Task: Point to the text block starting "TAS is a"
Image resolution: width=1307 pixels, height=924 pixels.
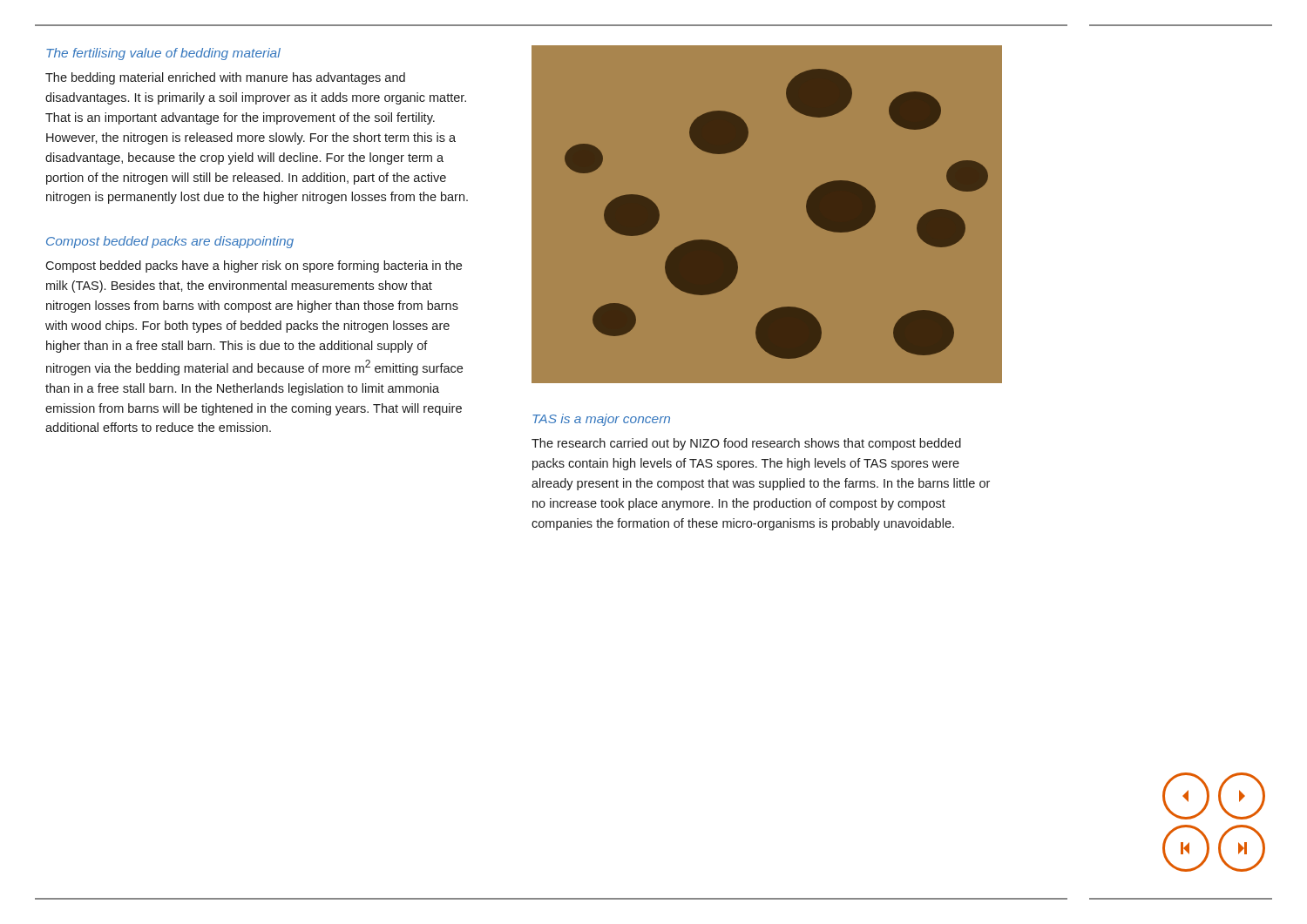Action: [x=601, y=418]
